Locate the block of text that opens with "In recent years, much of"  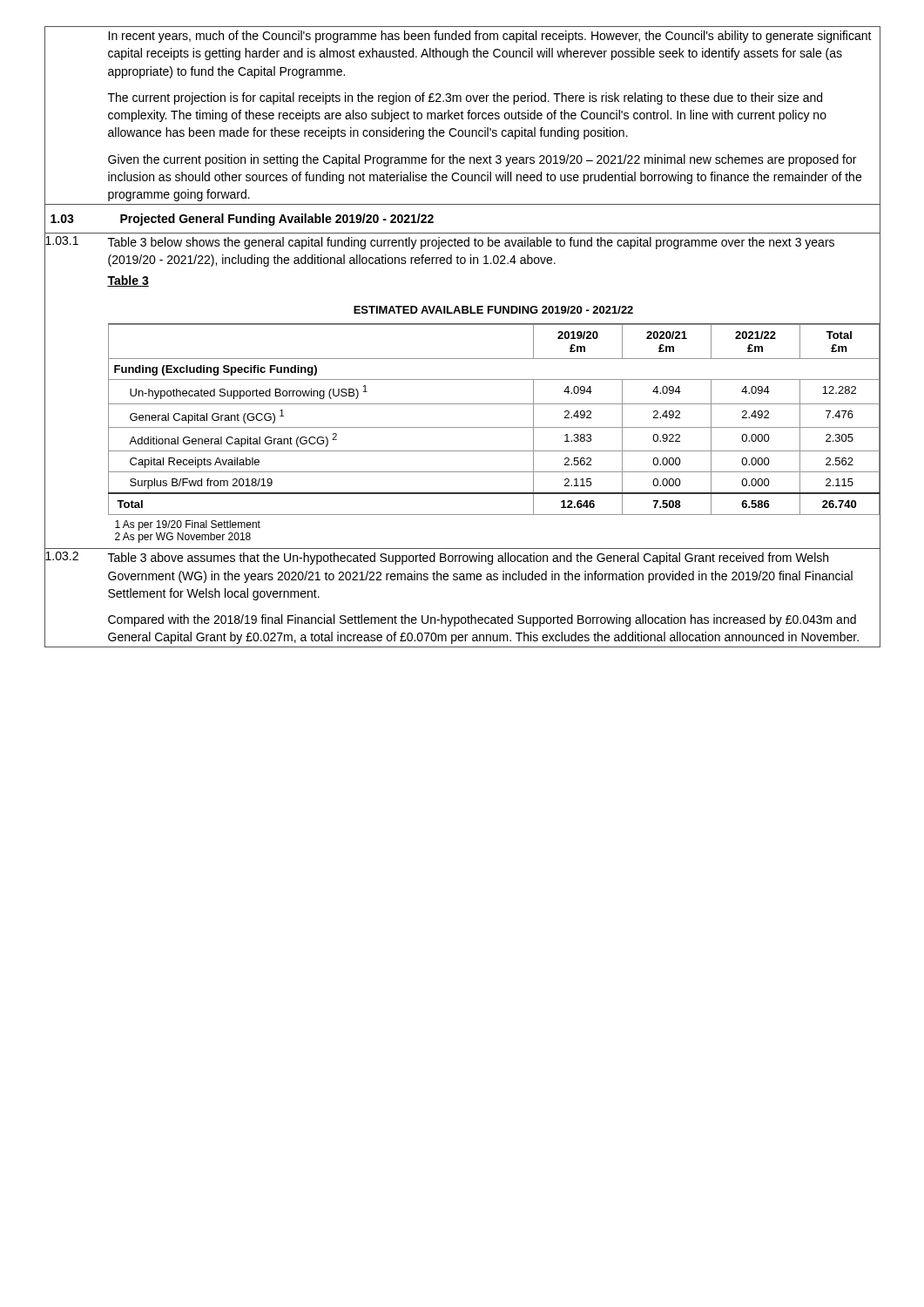pyautogui.click(x=493, y=115)
